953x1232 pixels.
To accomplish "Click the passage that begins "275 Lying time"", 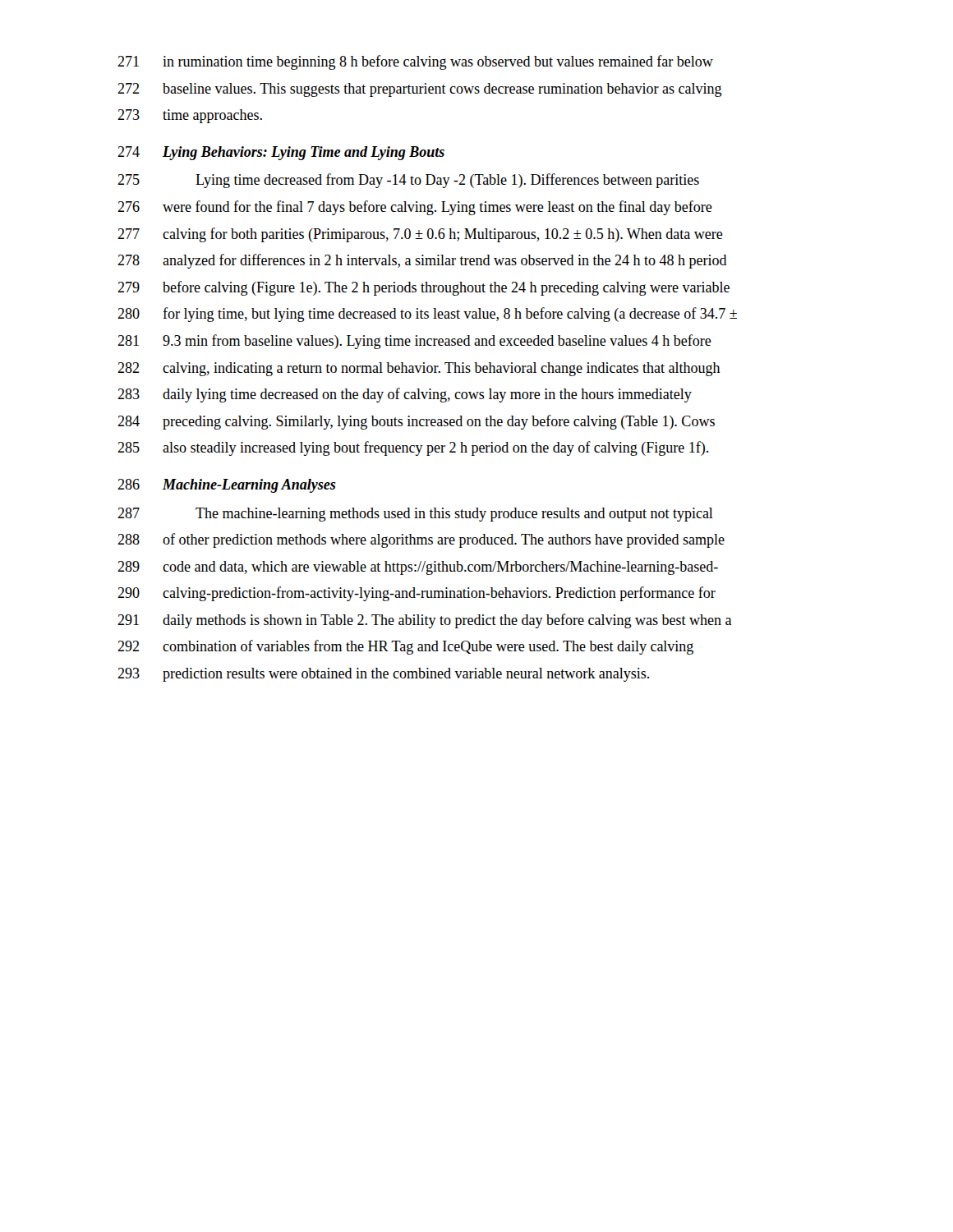I will click(485, 314).
